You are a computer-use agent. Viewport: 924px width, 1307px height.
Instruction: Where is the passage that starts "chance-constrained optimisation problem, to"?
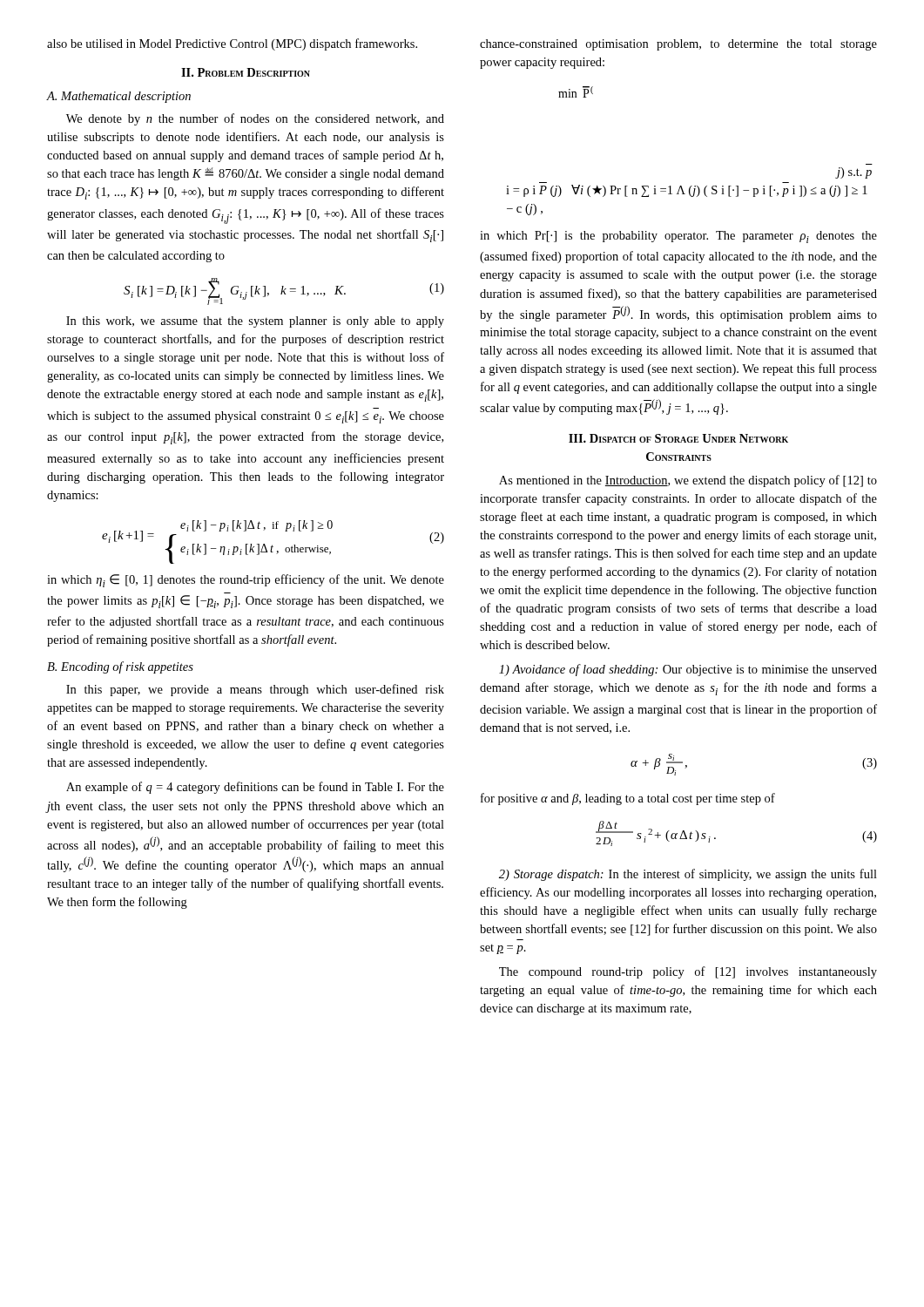[678, 53]
